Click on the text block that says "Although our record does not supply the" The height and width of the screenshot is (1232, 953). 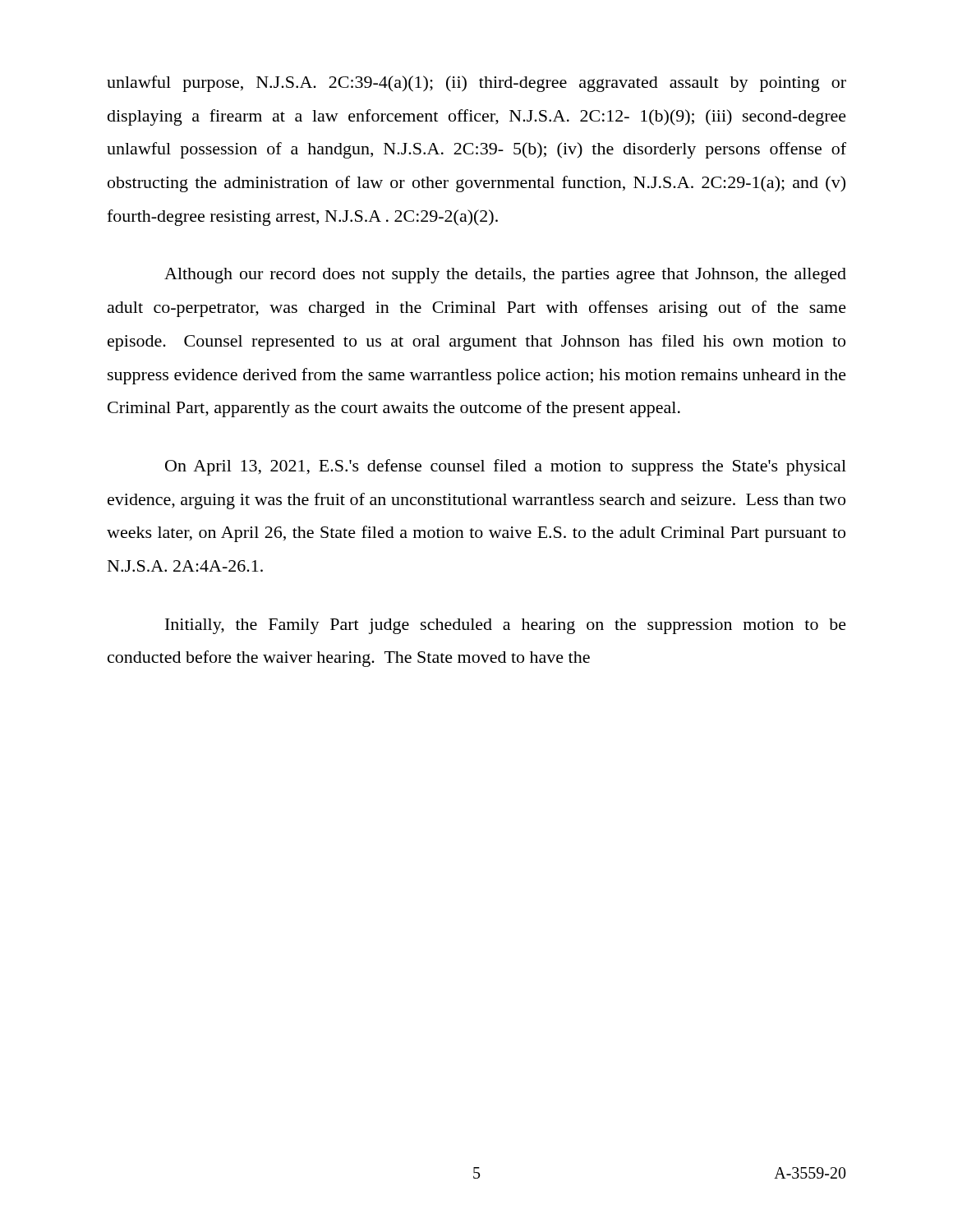click(x=476, y=340)
